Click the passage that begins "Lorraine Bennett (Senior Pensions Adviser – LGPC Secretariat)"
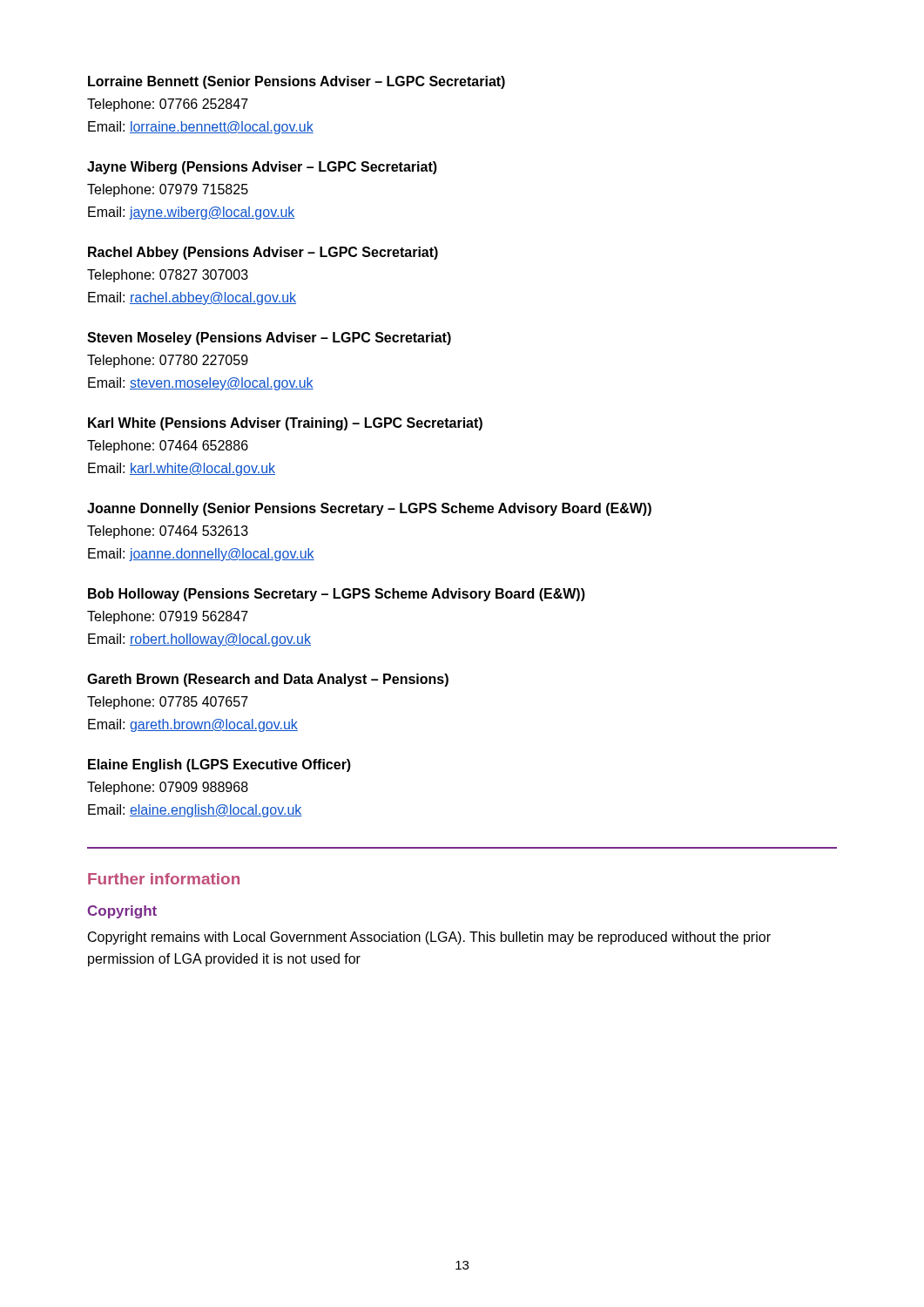 click(x=297, y=82)
